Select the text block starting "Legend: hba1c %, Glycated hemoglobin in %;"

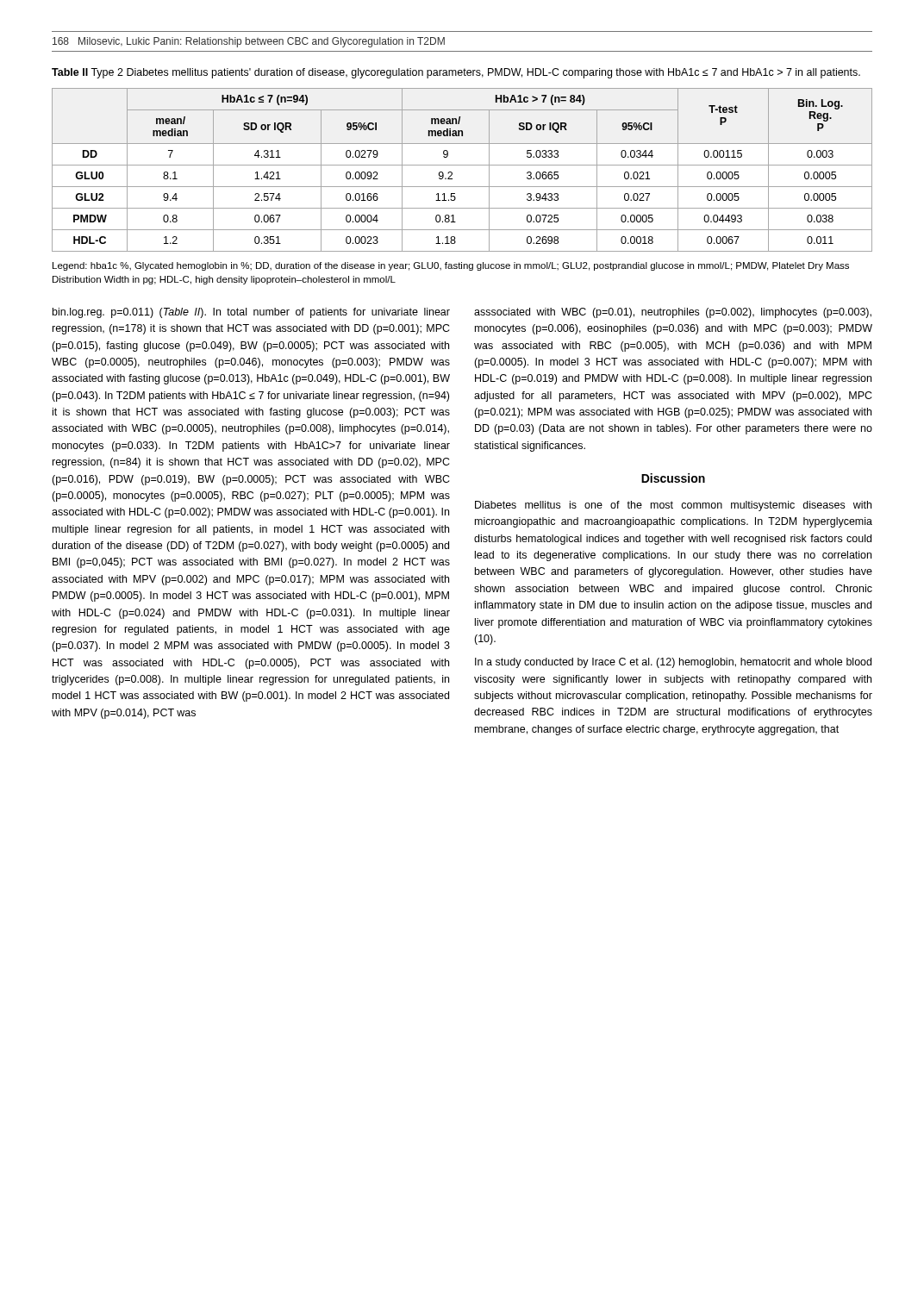(x=451, y=272)
